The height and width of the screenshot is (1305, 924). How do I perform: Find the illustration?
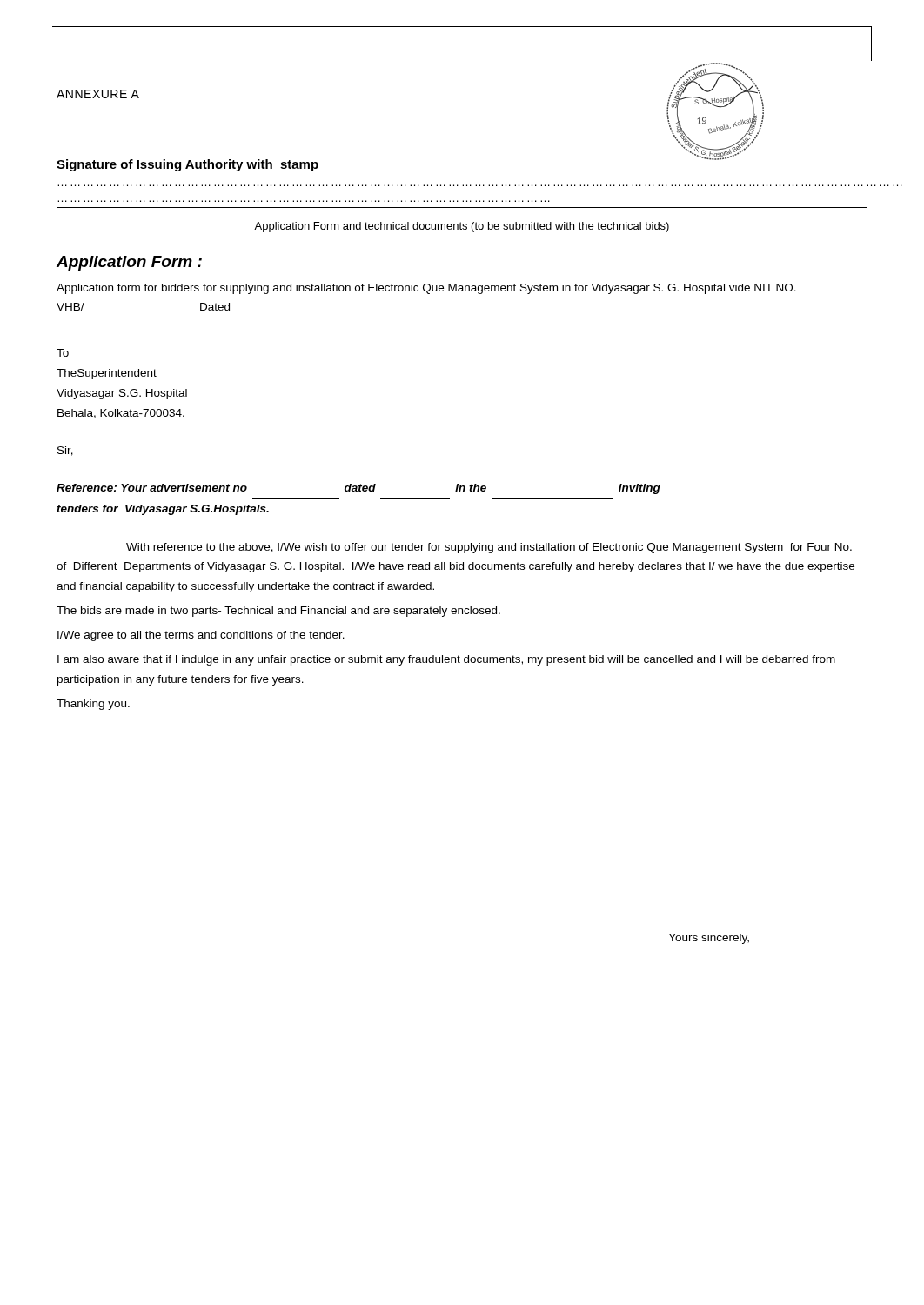[715, 109]
